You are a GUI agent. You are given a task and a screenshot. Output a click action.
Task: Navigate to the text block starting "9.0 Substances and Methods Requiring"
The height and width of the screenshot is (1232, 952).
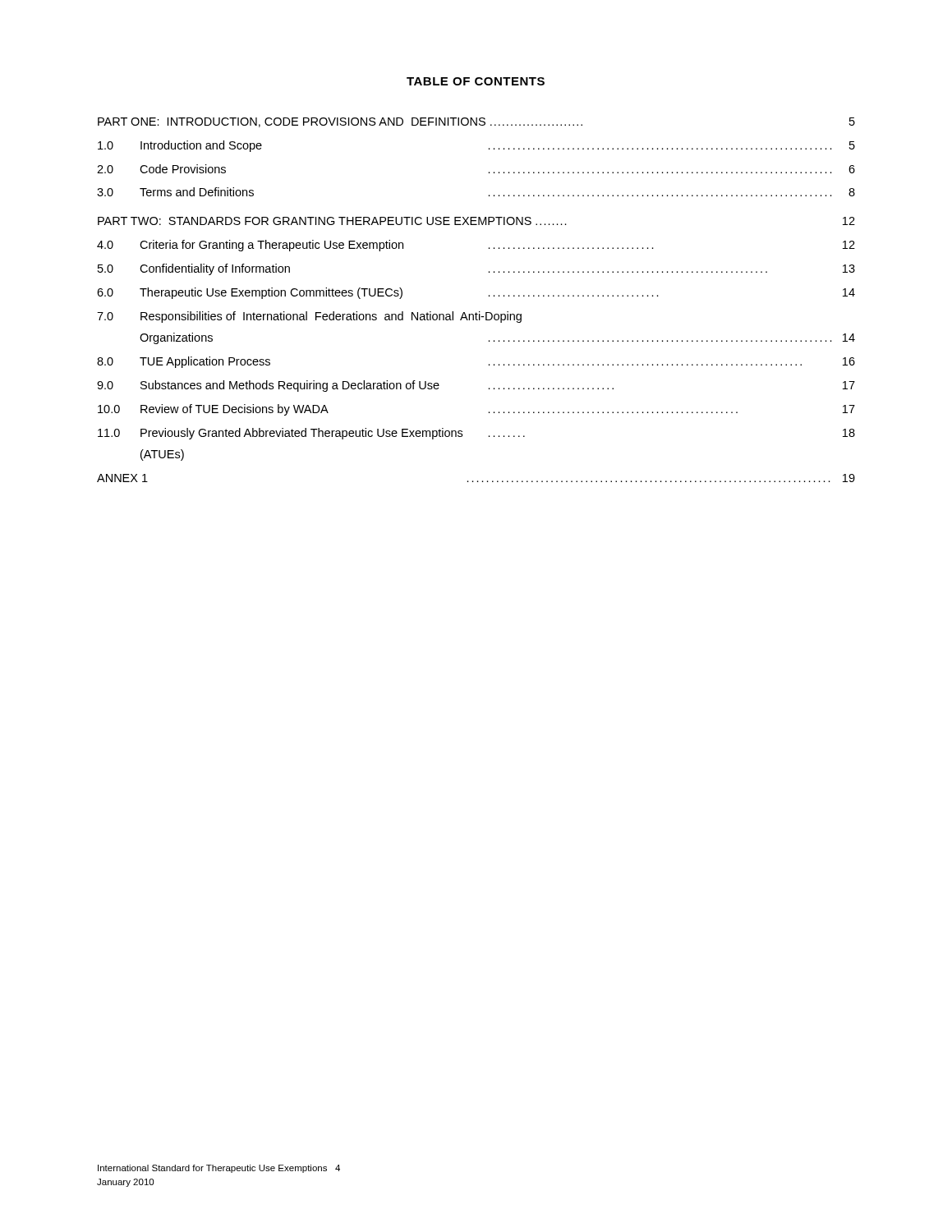(290, 386)
